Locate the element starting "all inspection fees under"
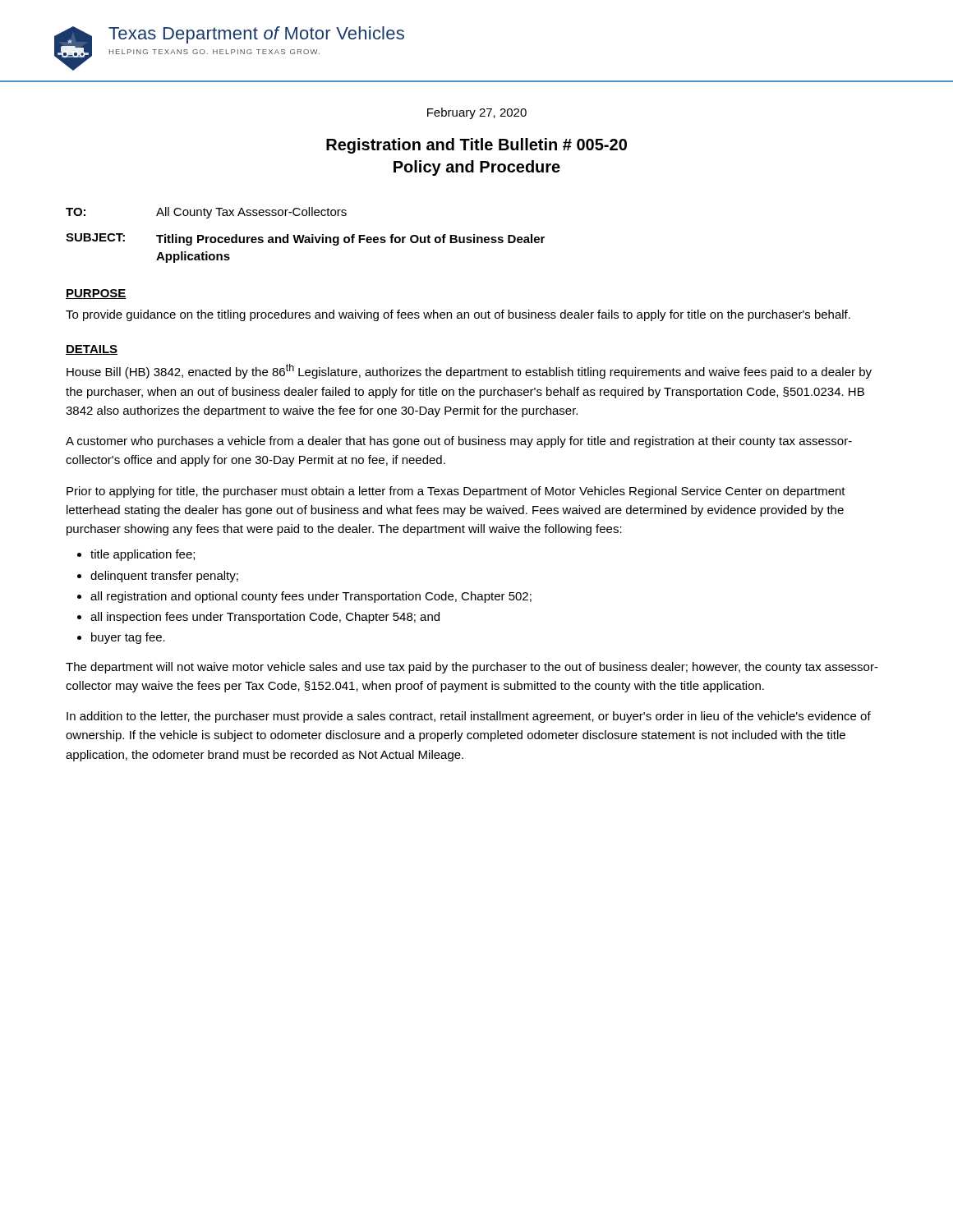 (x=265, y=616)
